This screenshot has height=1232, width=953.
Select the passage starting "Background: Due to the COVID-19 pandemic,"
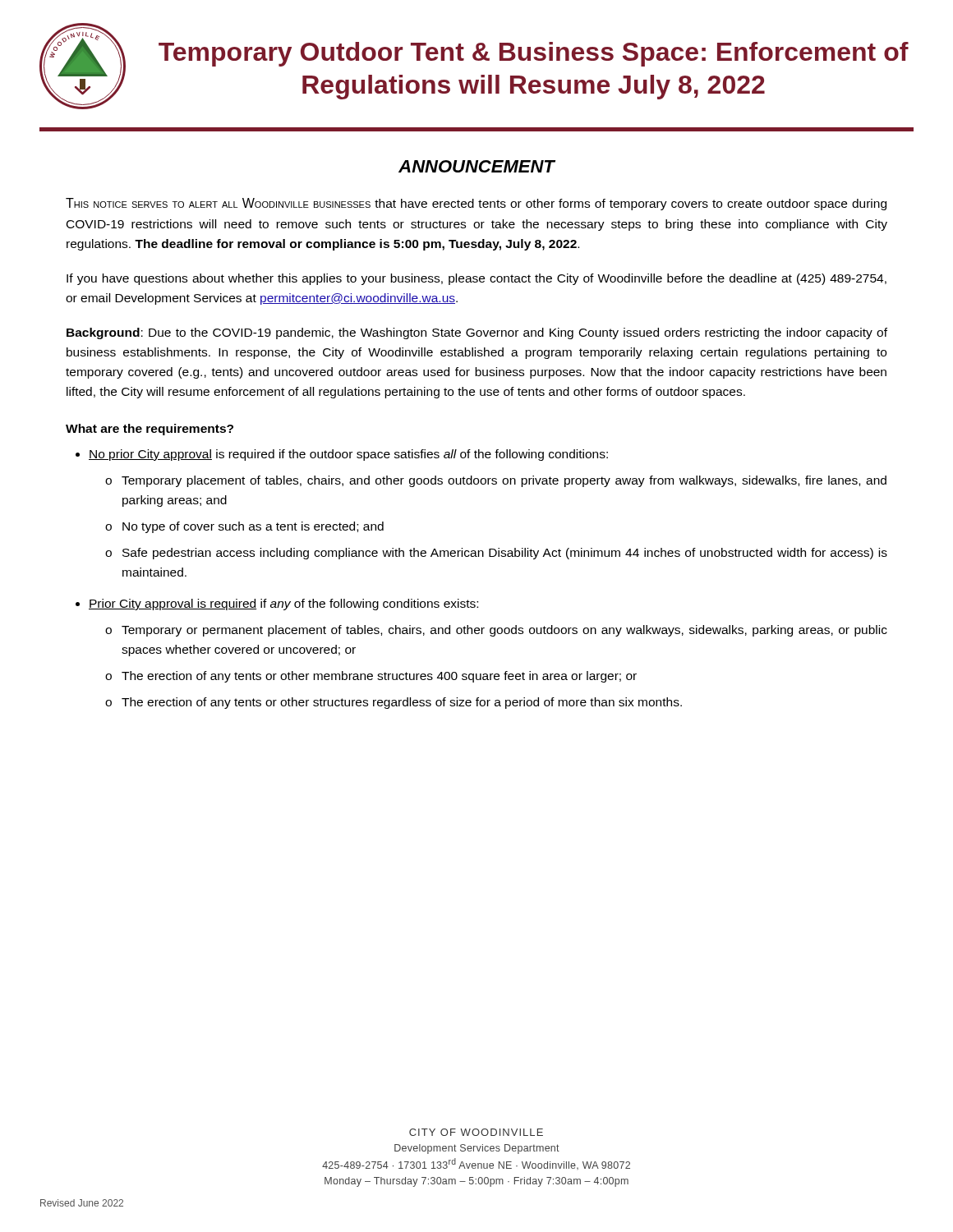pos(476,362)
